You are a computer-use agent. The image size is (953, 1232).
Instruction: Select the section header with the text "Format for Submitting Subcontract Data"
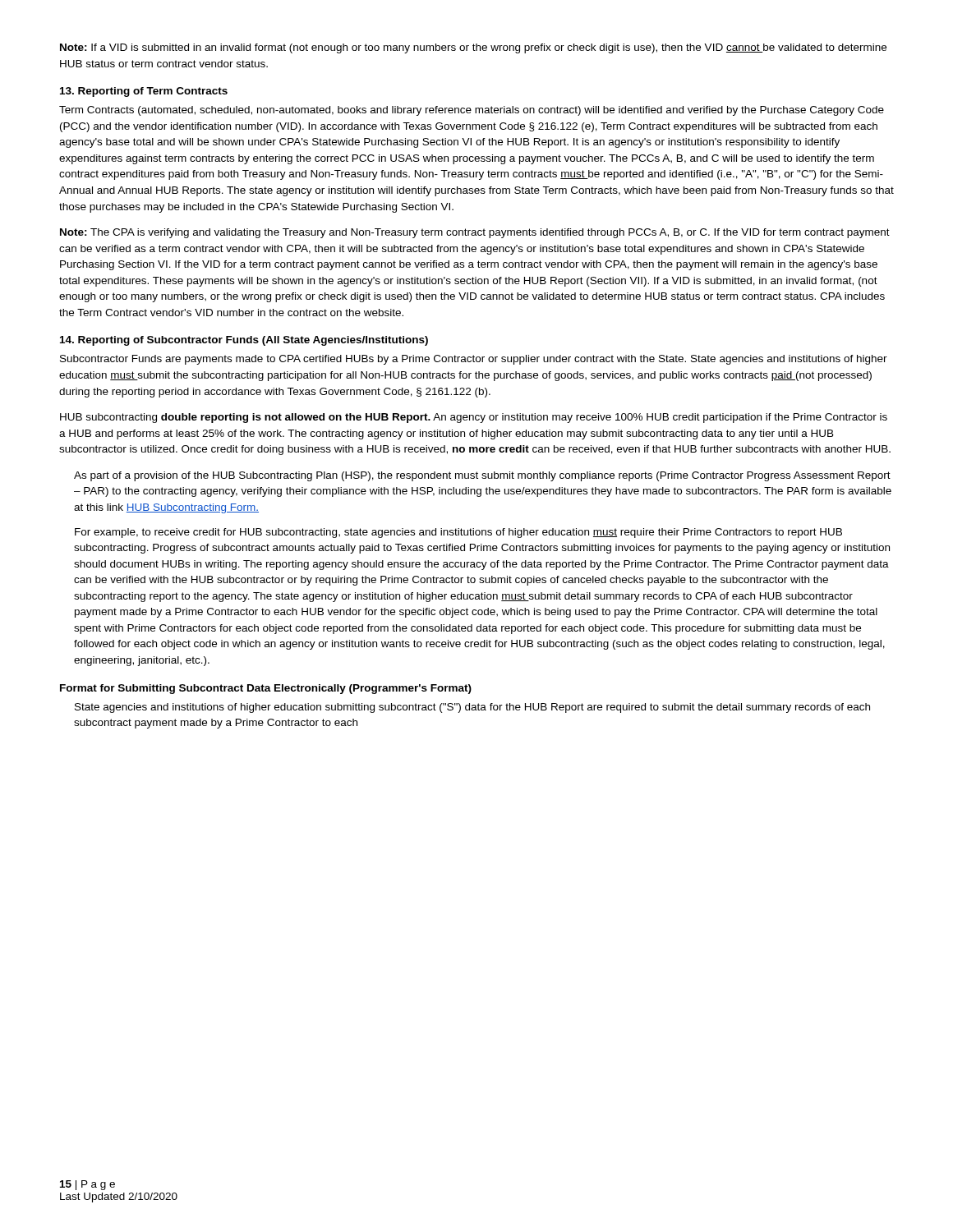click(x=265, y=687)
